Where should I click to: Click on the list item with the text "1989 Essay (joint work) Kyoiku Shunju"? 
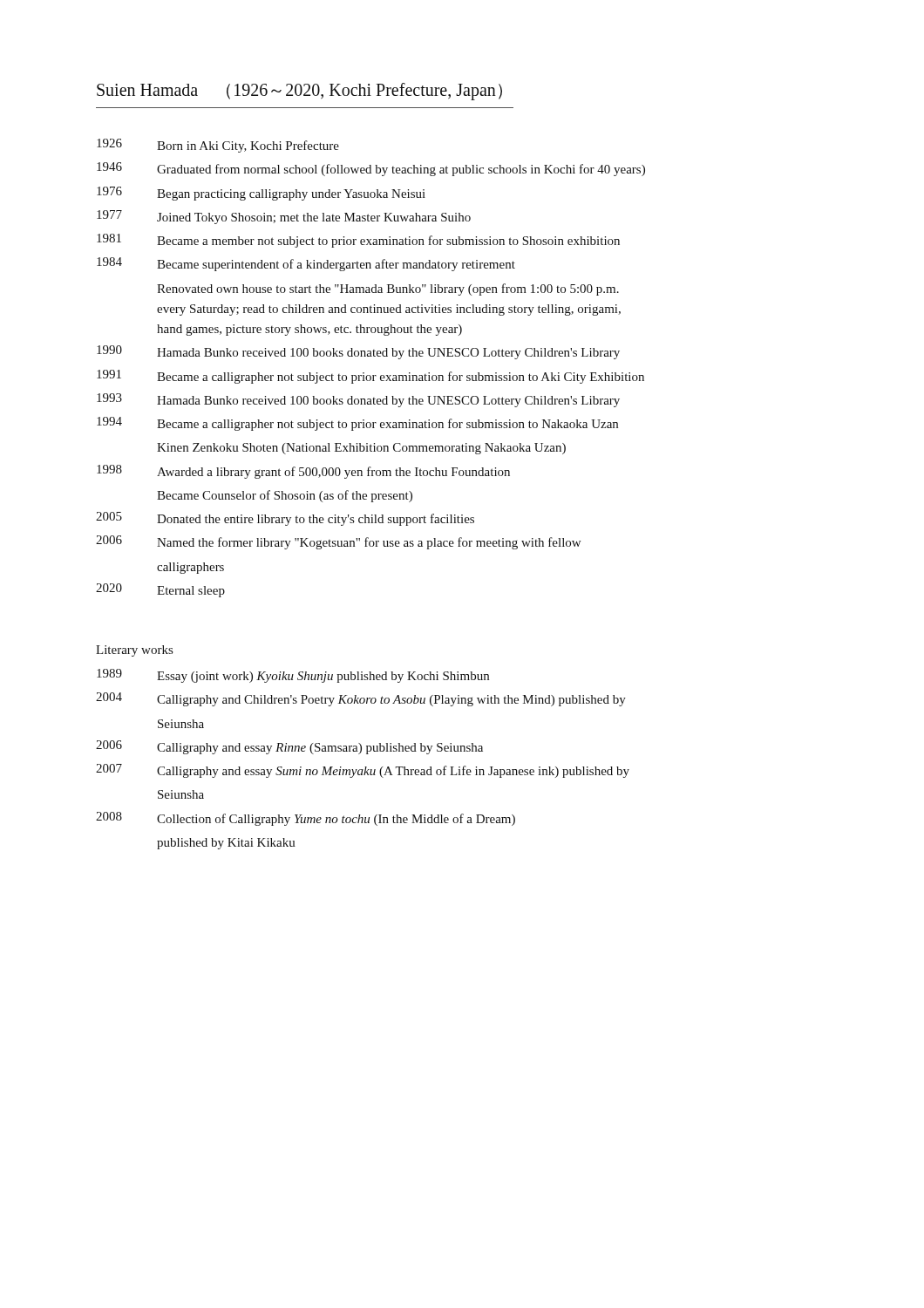click(471, 676)
